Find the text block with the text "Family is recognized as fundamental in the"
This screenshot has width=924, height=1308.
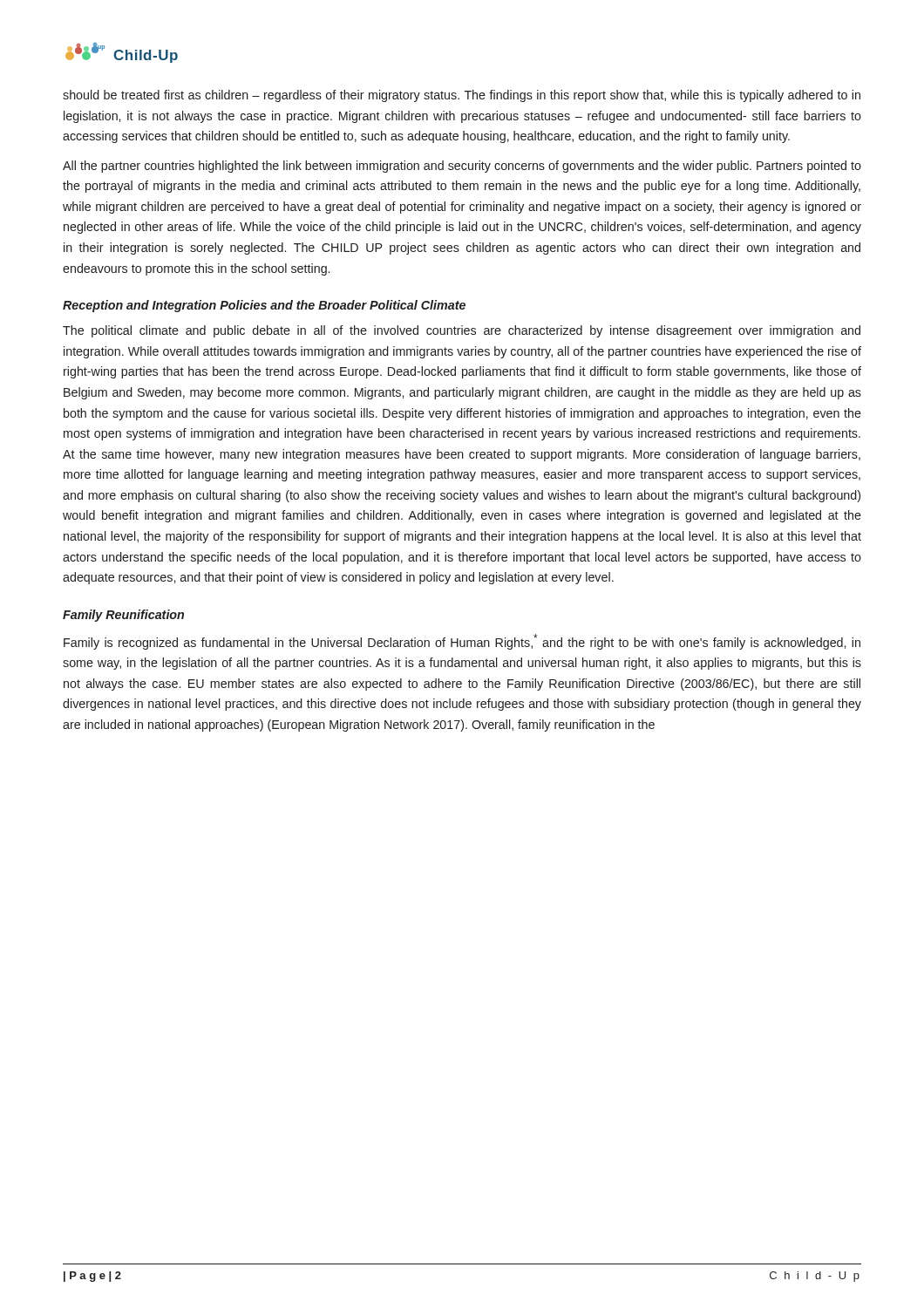[462, 682]
